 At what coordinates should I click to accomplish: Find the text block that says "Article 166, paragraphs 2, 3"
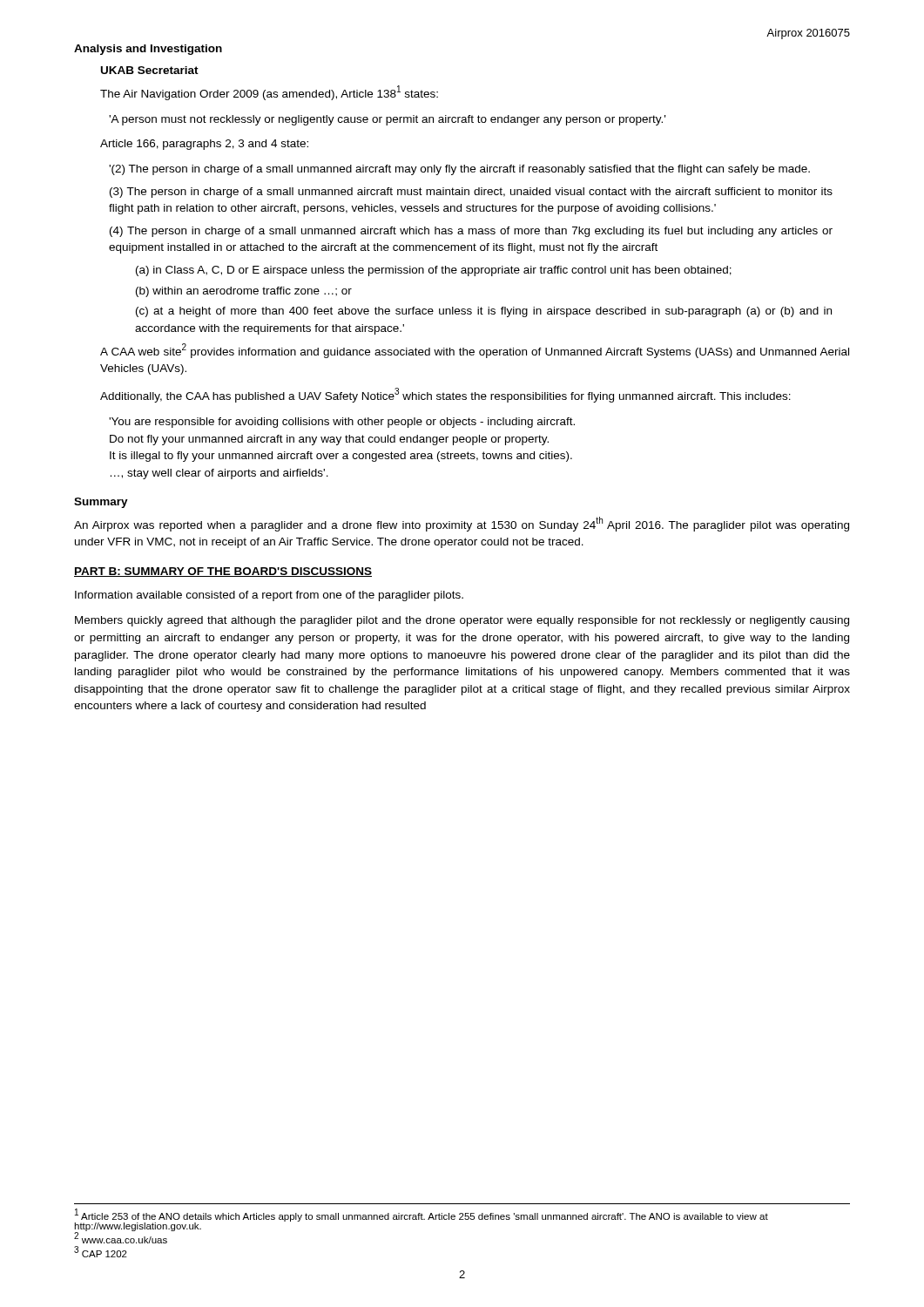coord(205,143)
